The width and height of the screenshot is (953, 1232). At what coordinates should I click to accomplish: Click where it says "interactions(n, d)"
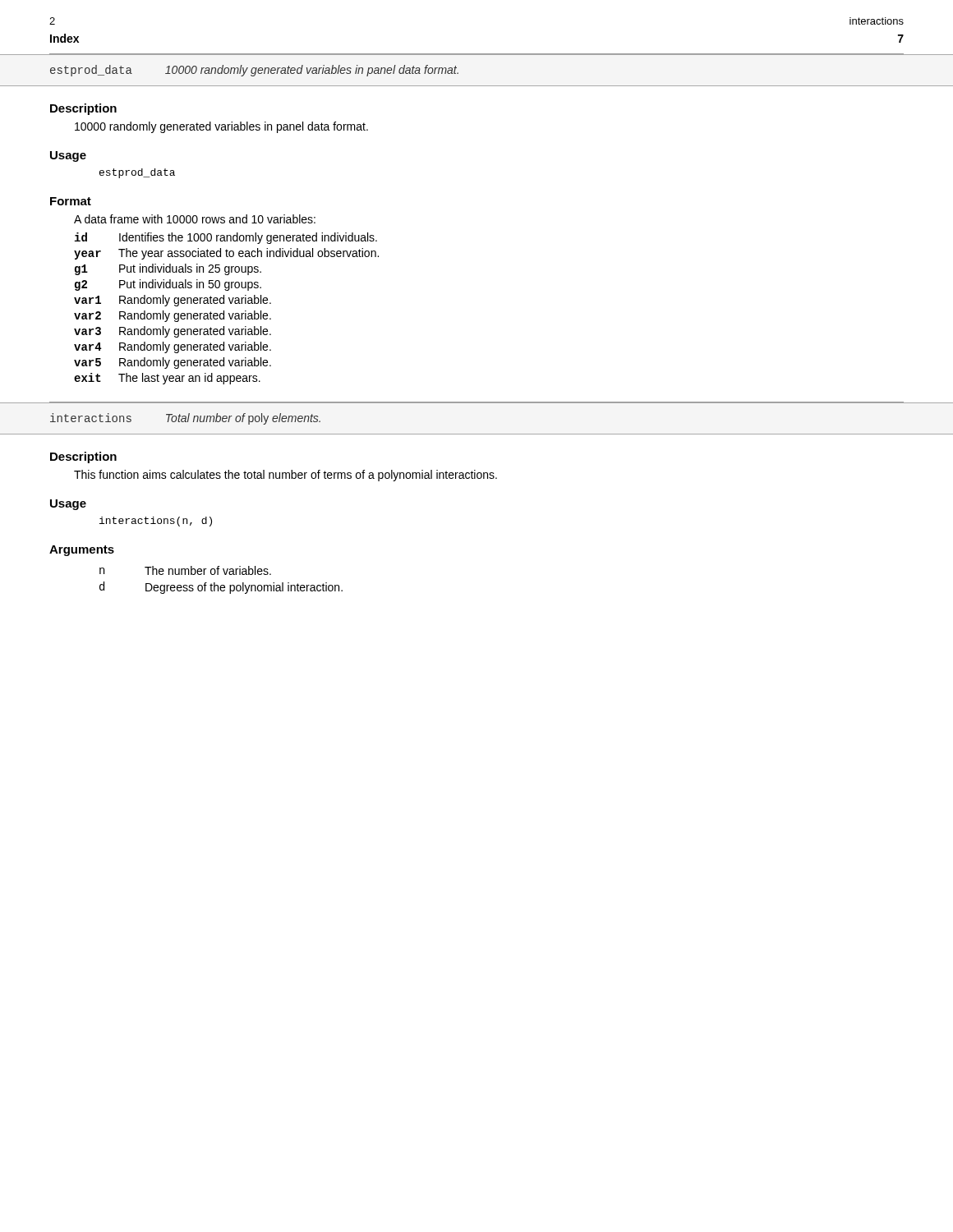pos(156,521)
